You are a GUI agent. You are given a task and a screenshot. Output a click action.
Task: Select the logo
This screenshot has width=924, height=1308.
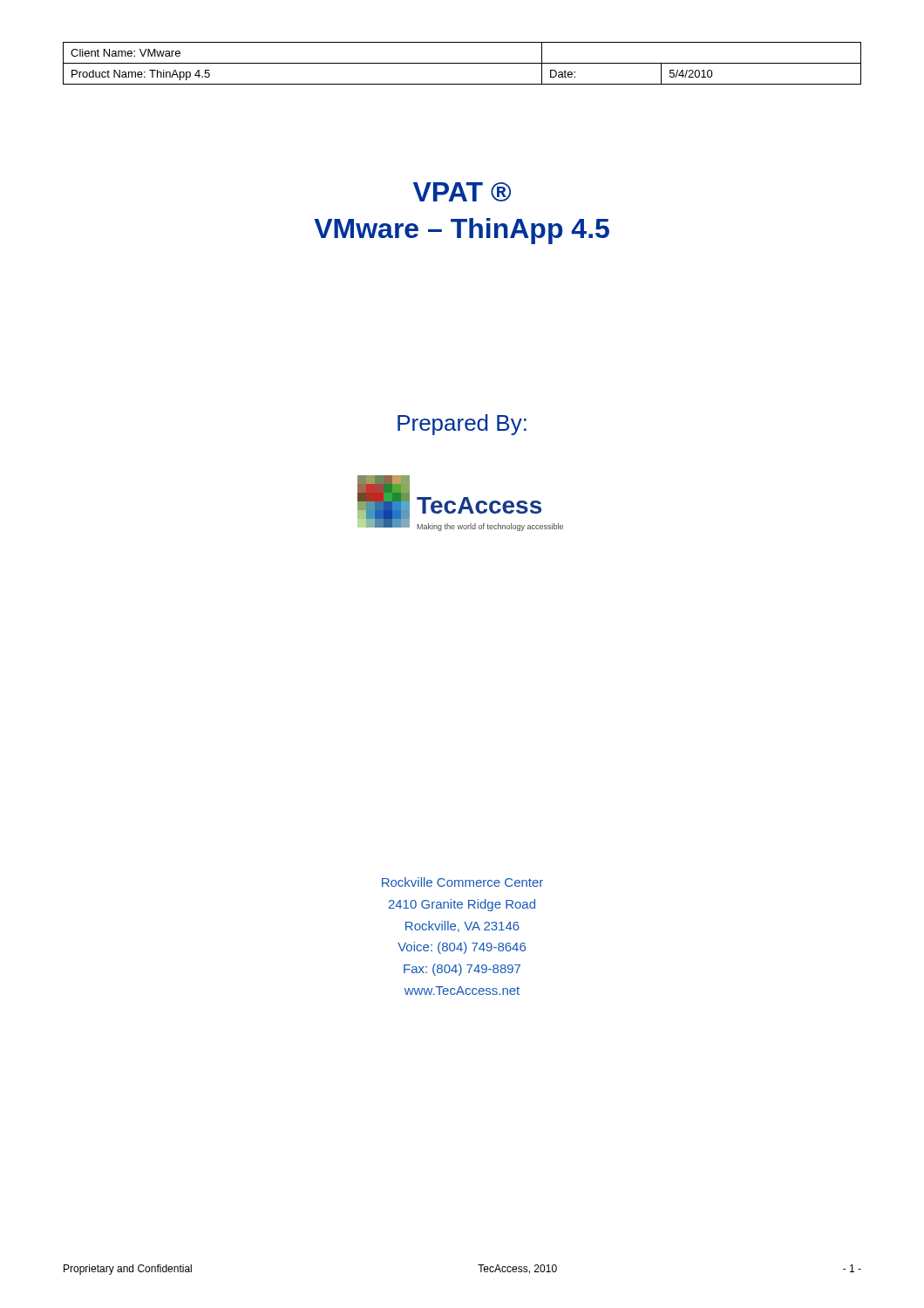tap(462, 519)
